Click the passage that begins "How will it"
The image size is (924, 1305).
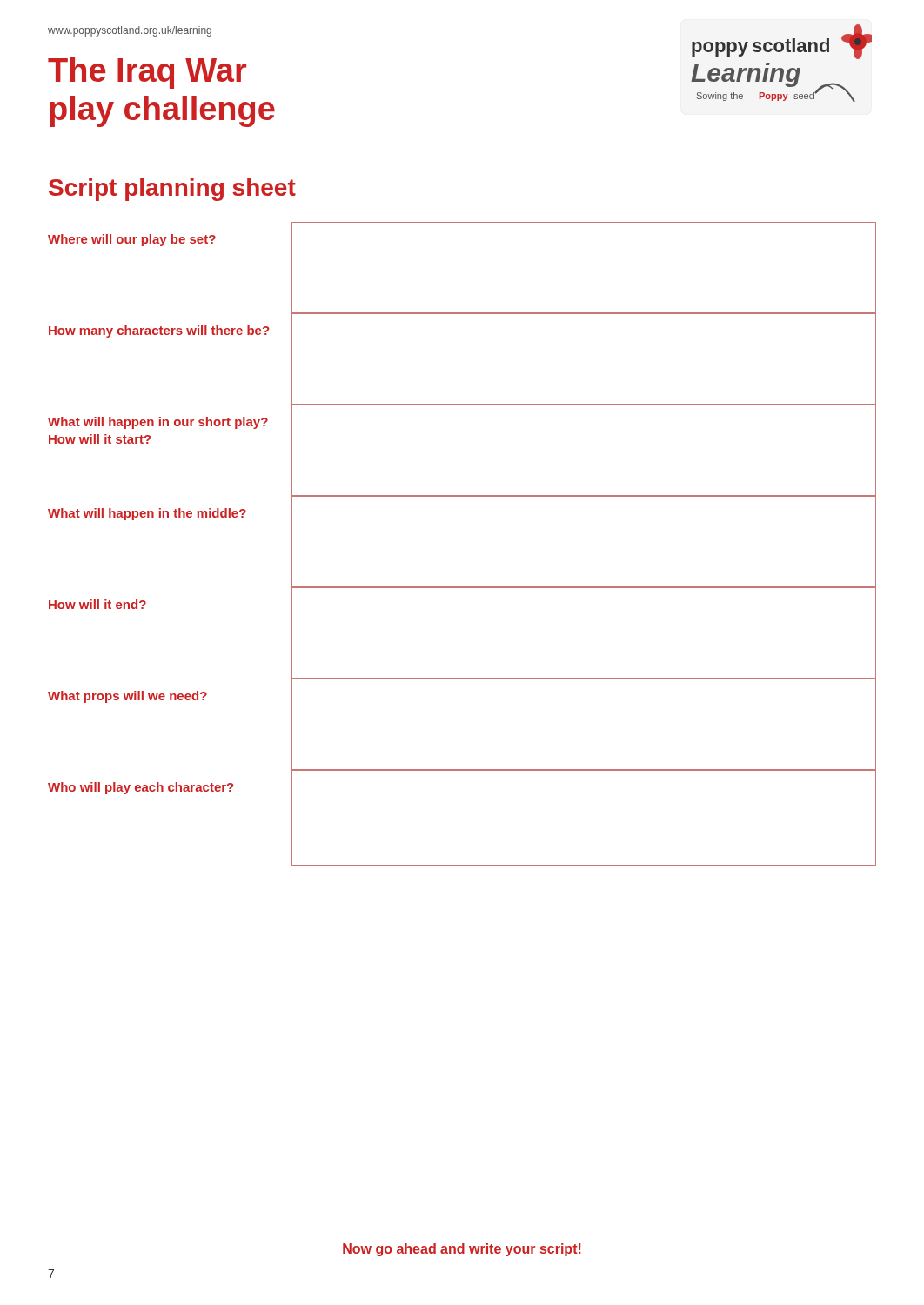[x=97, y=604]
